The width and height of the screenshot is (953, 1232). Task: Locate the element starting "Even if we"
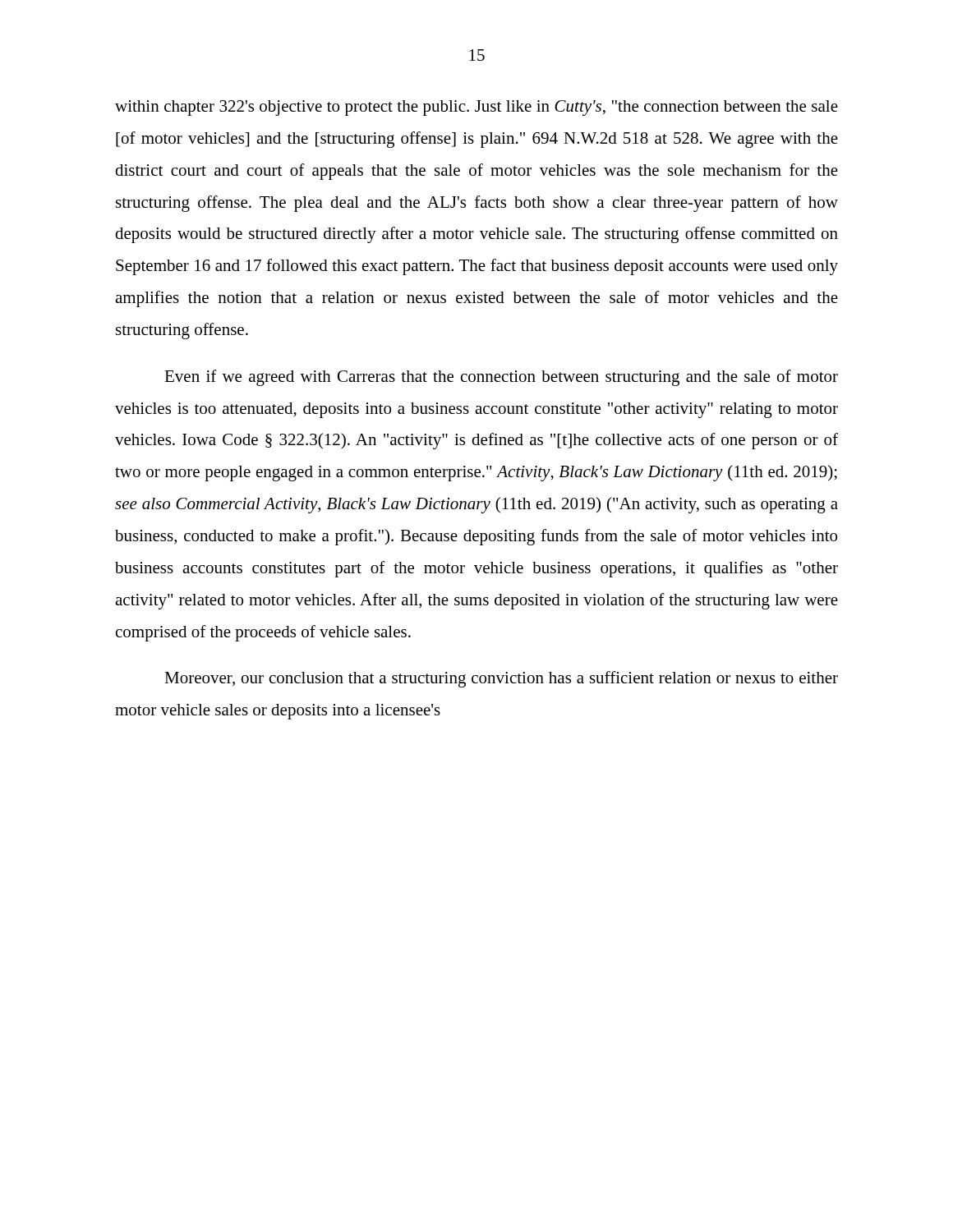[476, 504]
